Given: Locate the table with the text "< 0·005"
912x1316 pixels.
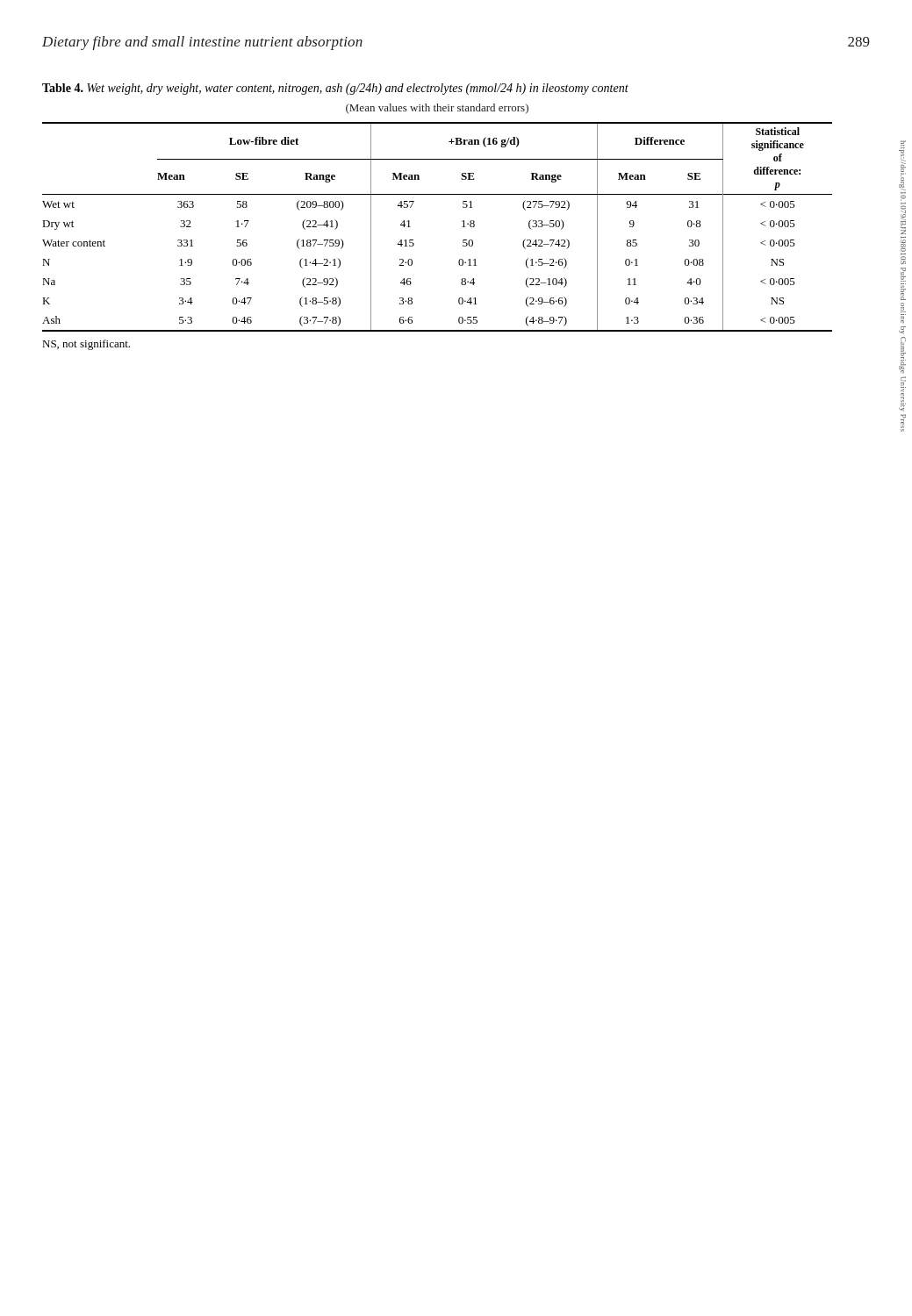Looking at the screenshot, I should pos(437,227).
